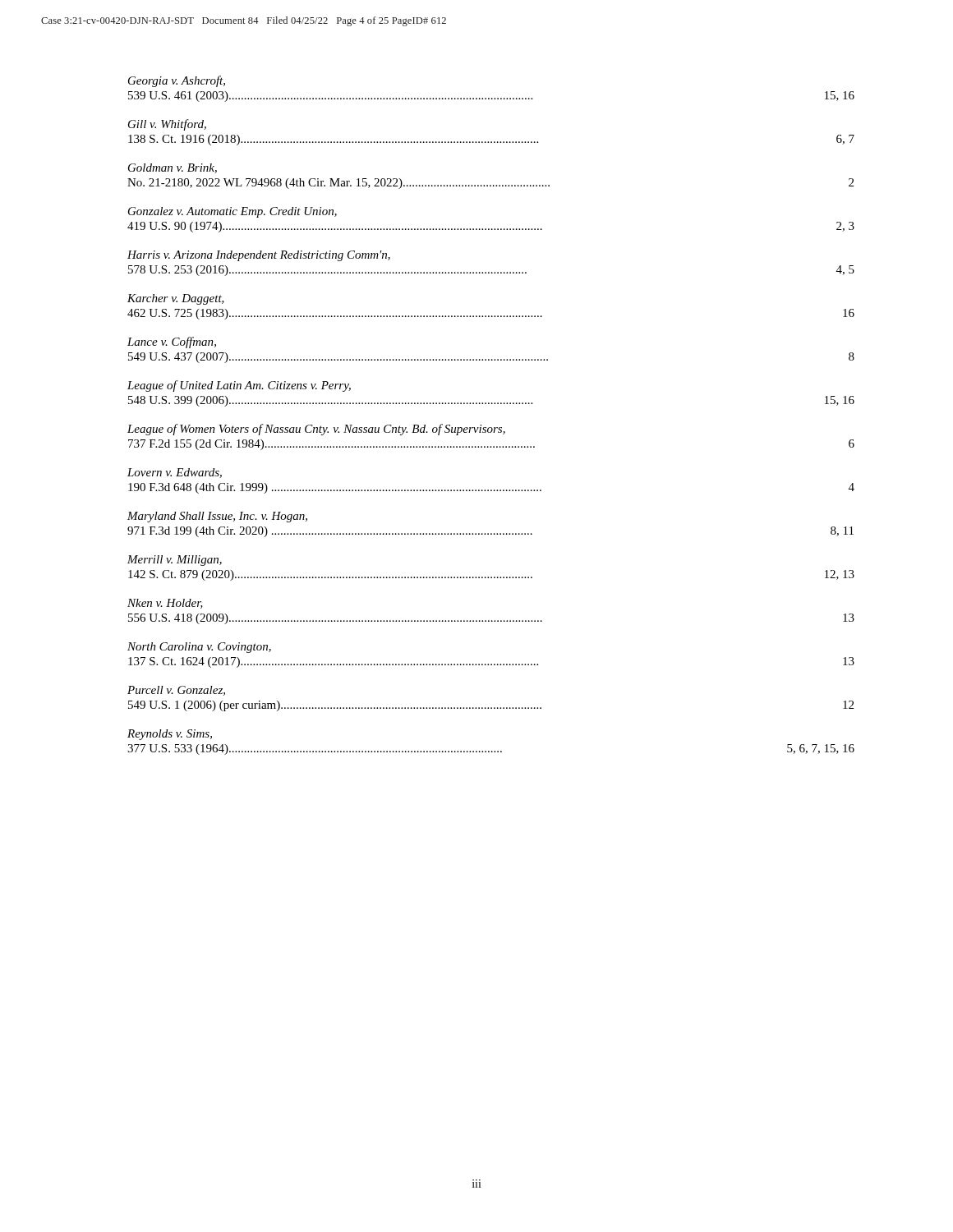Select the region starting "Gill v. Whitford, 138 S."
Image resolution: width=953 pixels, height=1232 pixels.
pos(491,132)
